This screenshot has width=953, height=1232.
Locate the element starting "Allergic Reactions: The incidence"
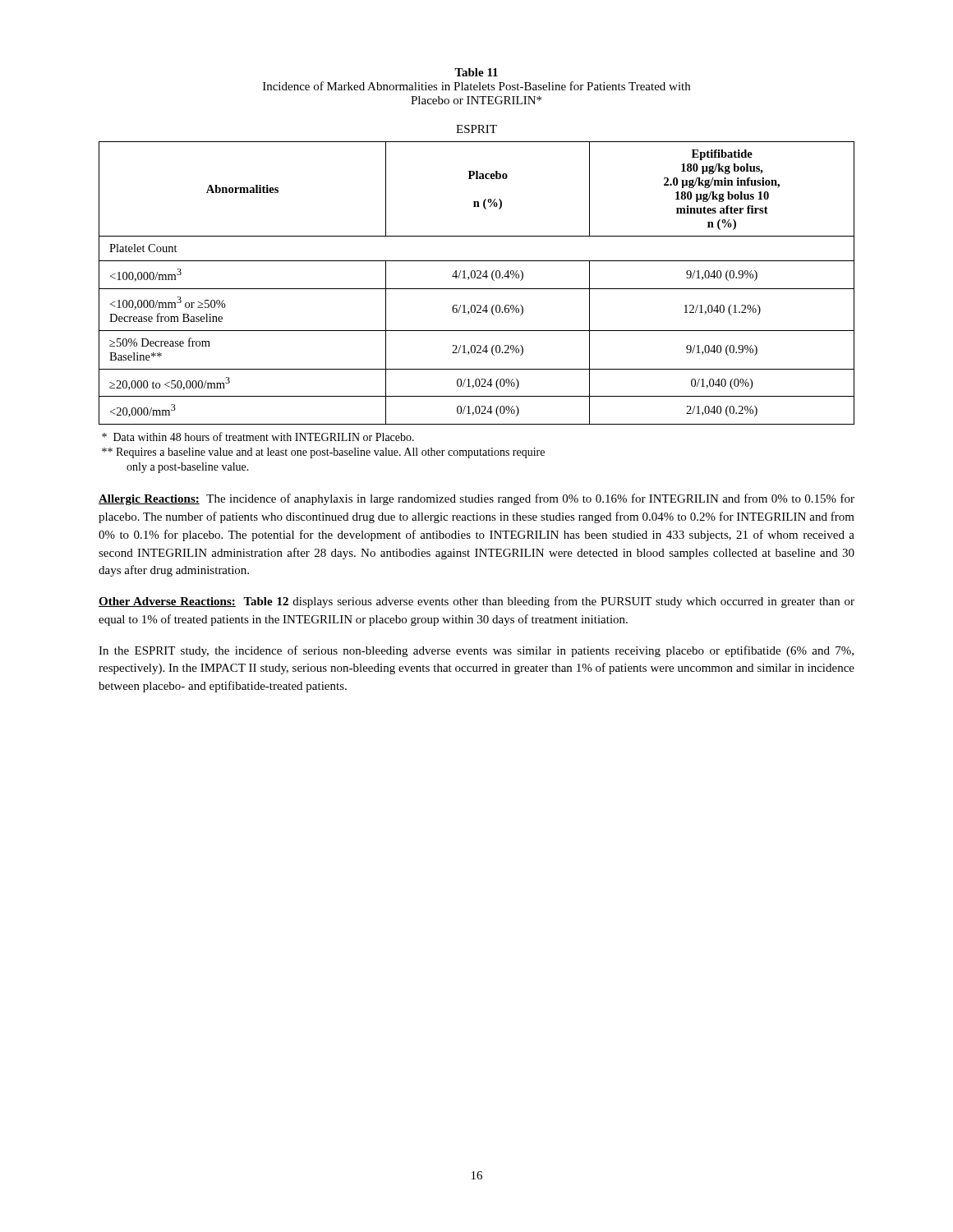click(x=476, y=535)
